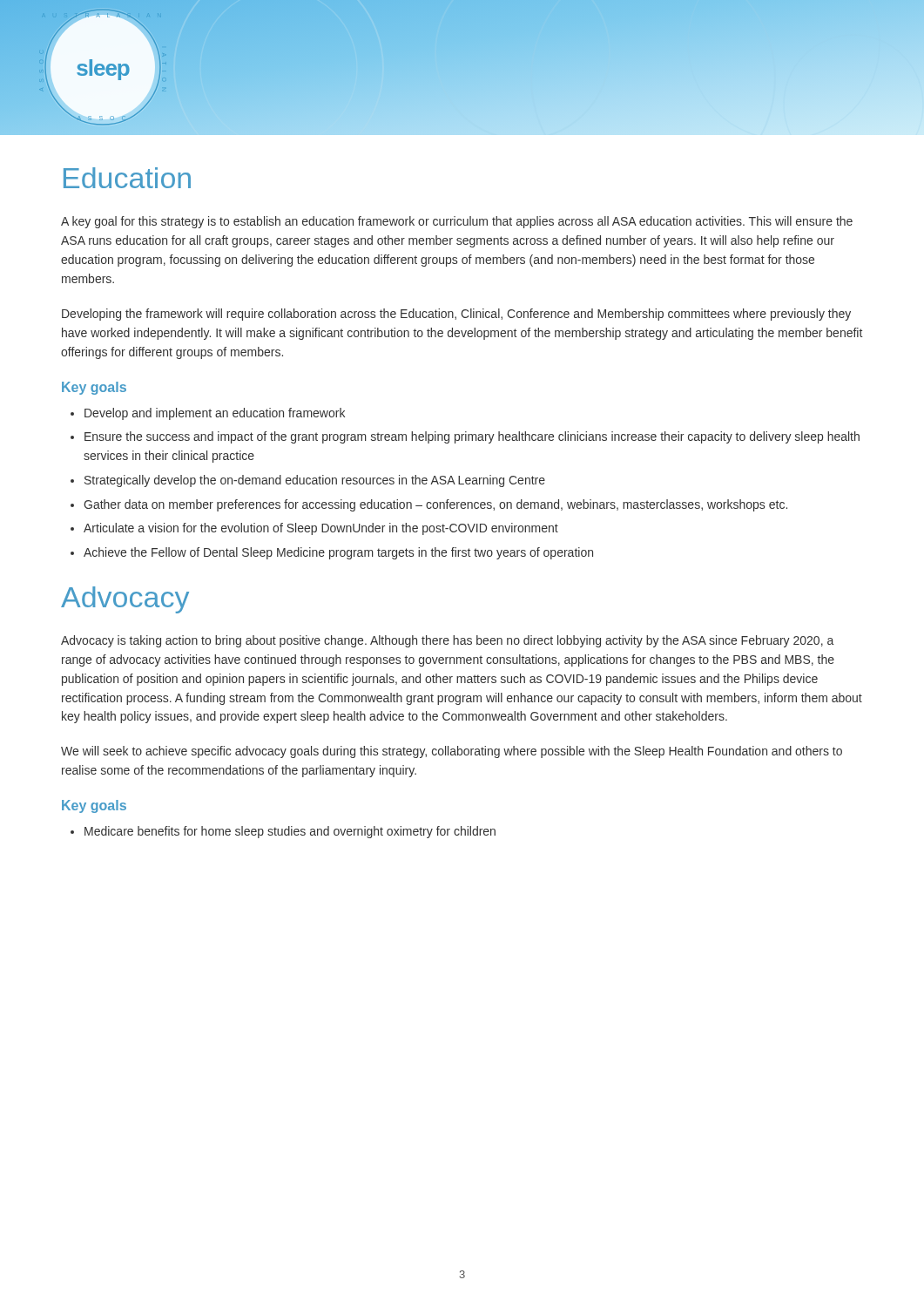Select the illustration

[462, 68]
